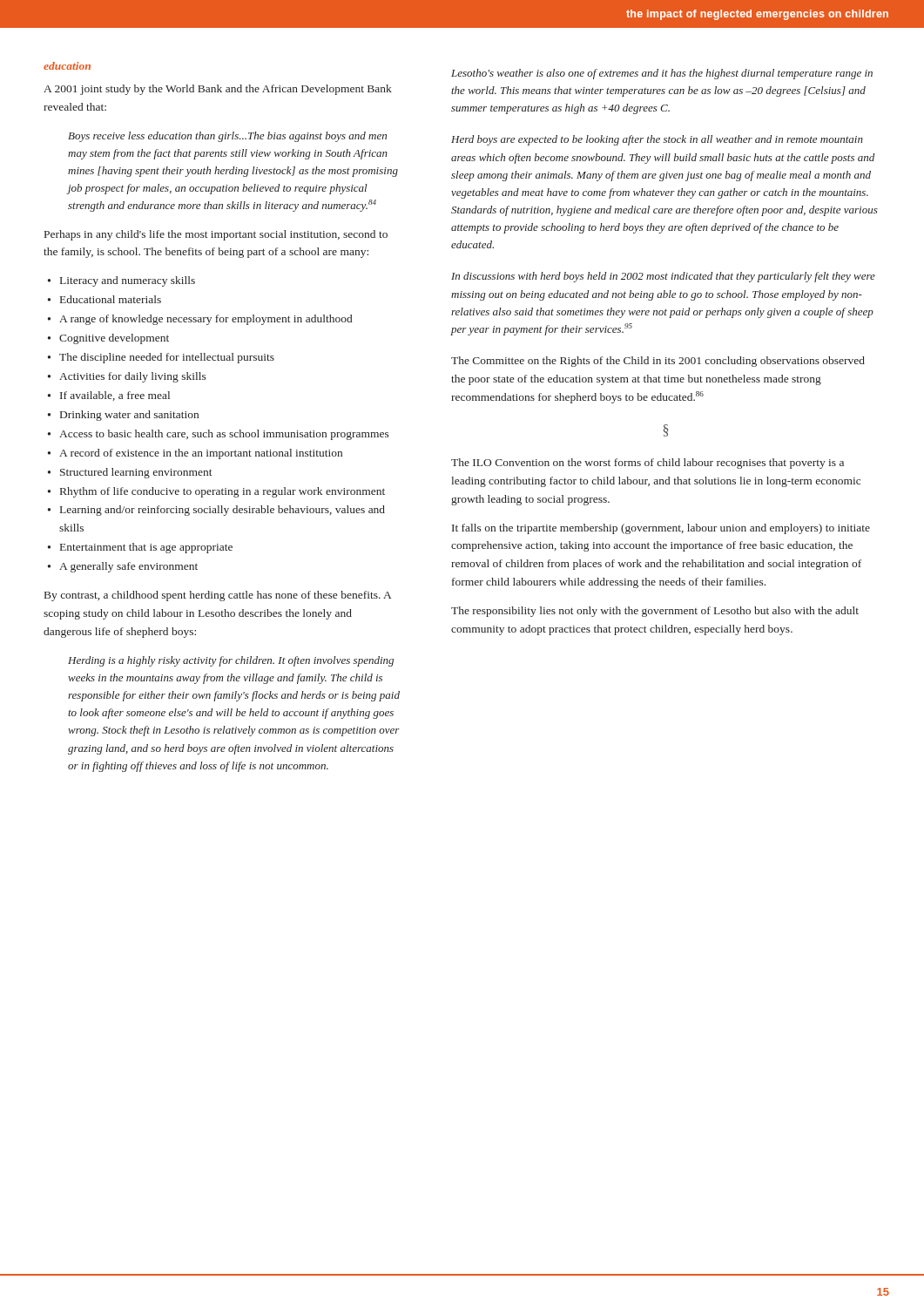Screen dimensions: 1307x924
Task: Select the element starting "The ILO Convention on the worst"
Action: pyautogui.click(x=656, y=480)
